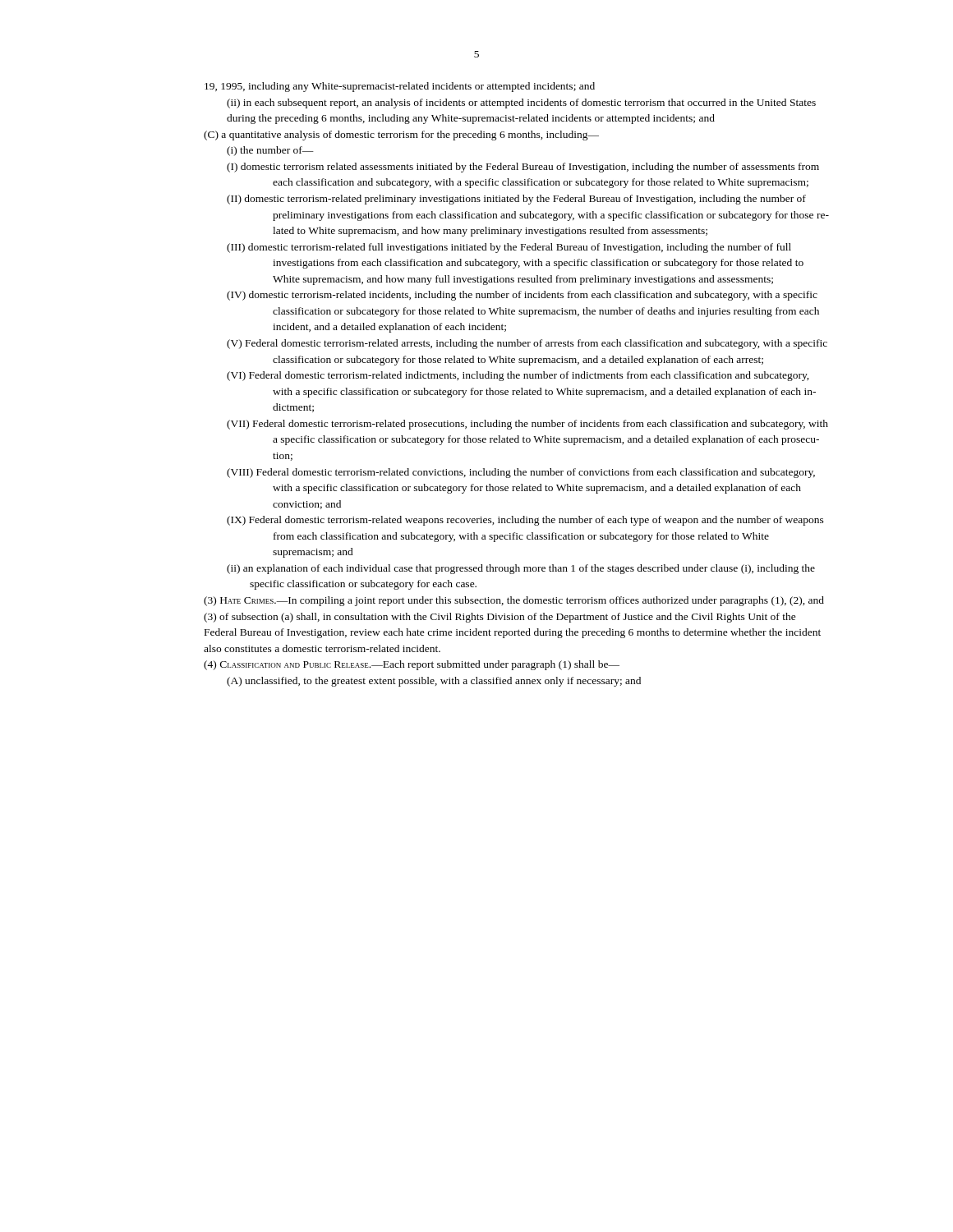This screenshot has width=953, height=1232.
Task: Click on the list item containing "(4) Classification and Public Release.—Each report"
Action: (x=517, y=664)
